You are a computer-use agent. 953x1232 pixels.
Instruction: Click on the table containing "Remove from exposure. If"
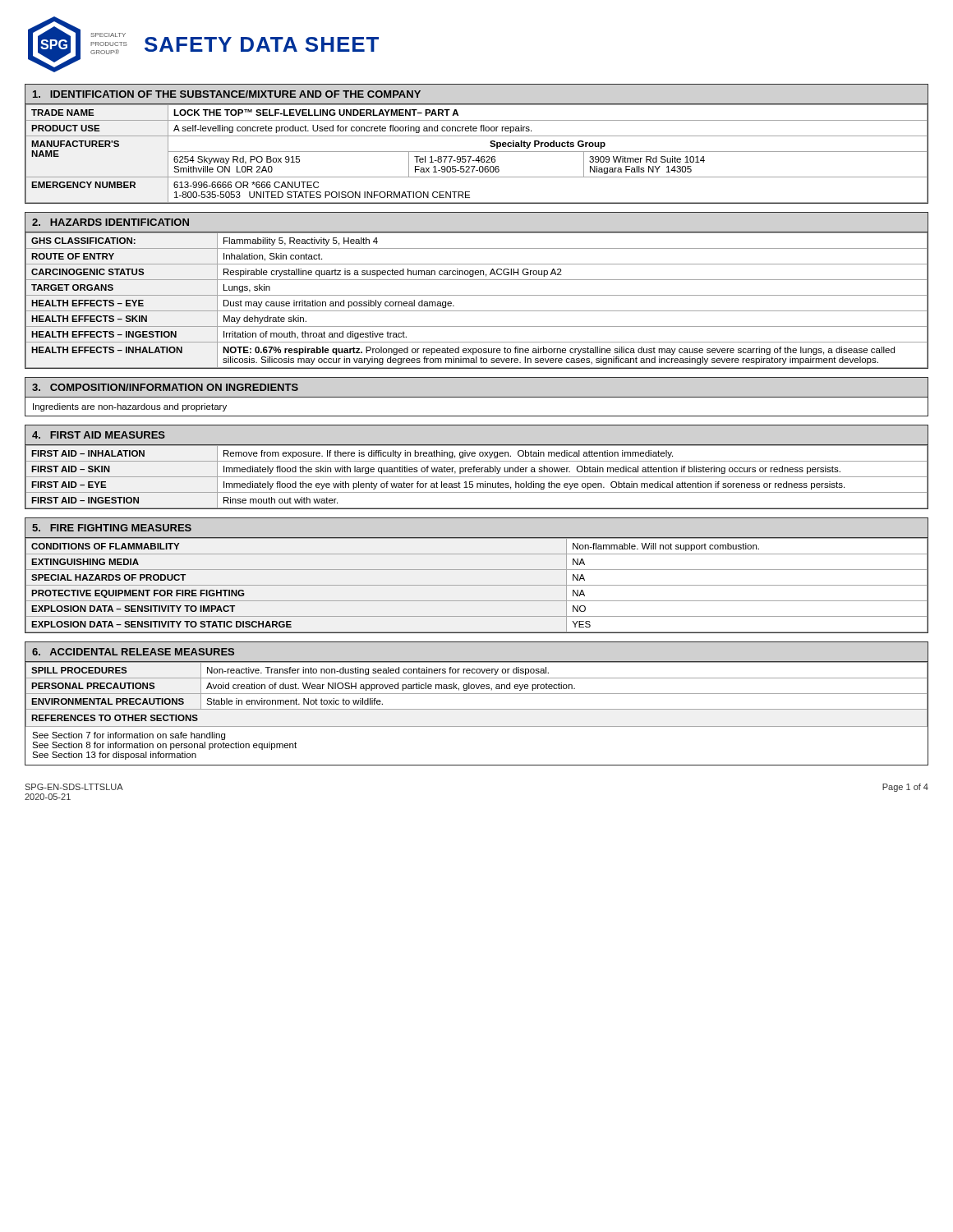476,477
